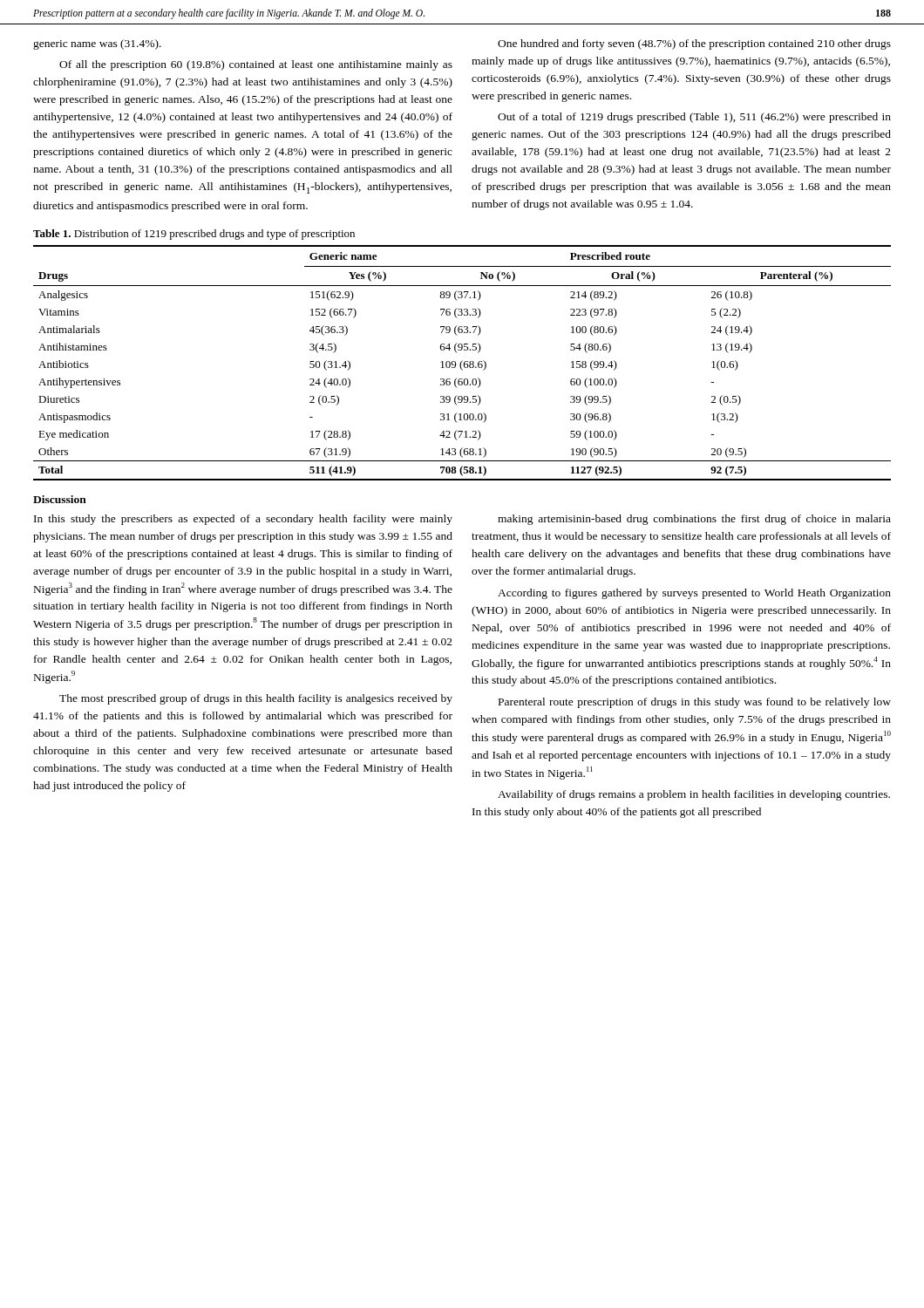Locate the text block with the text "generic name was (31.4%). Of all the"
This screenshot has height=1308, width=924.
(x=243, y=125)
